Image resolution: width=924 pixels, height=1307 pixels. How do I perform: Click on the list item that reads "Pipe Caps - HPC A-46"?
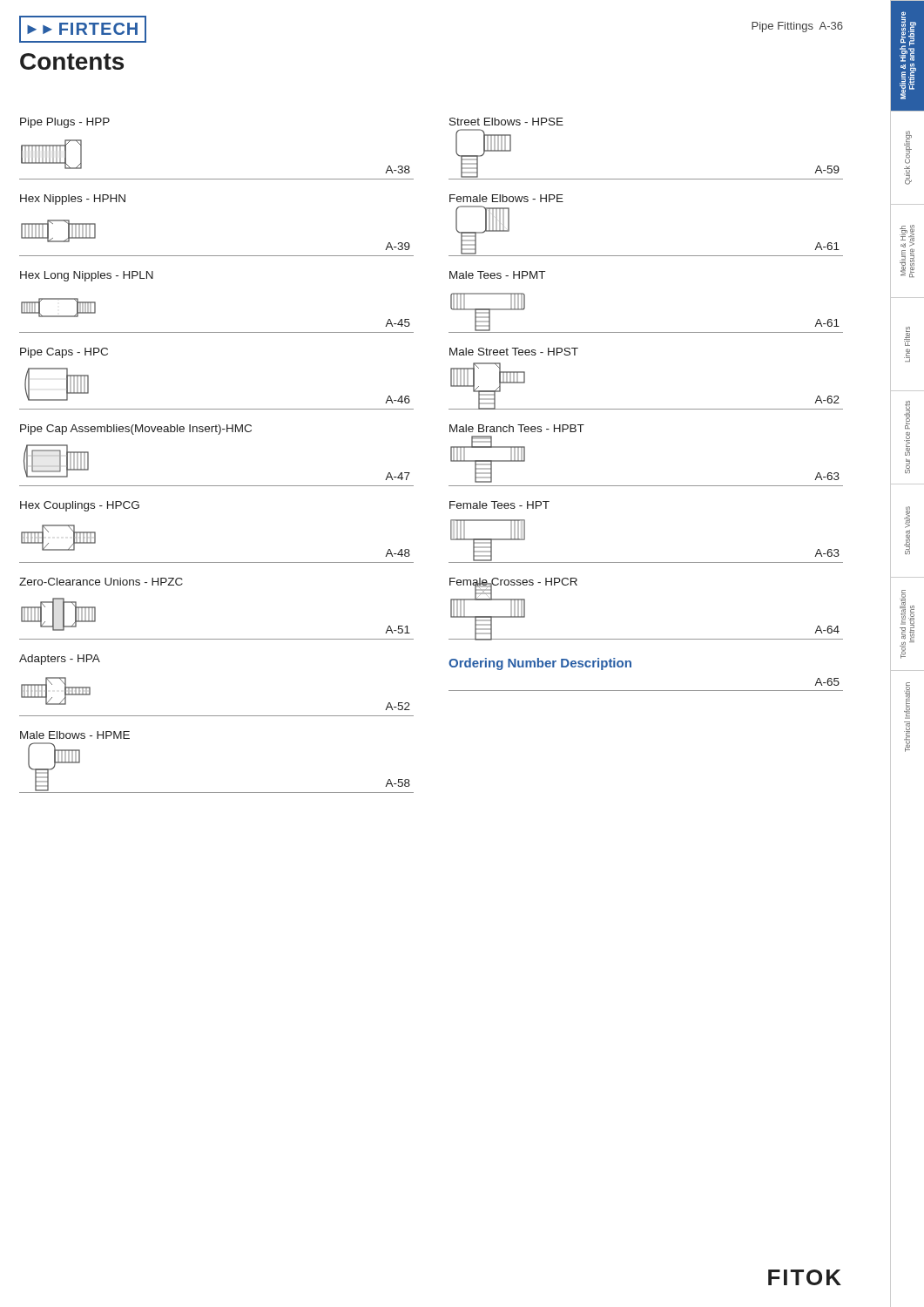[x=64, y=353]
